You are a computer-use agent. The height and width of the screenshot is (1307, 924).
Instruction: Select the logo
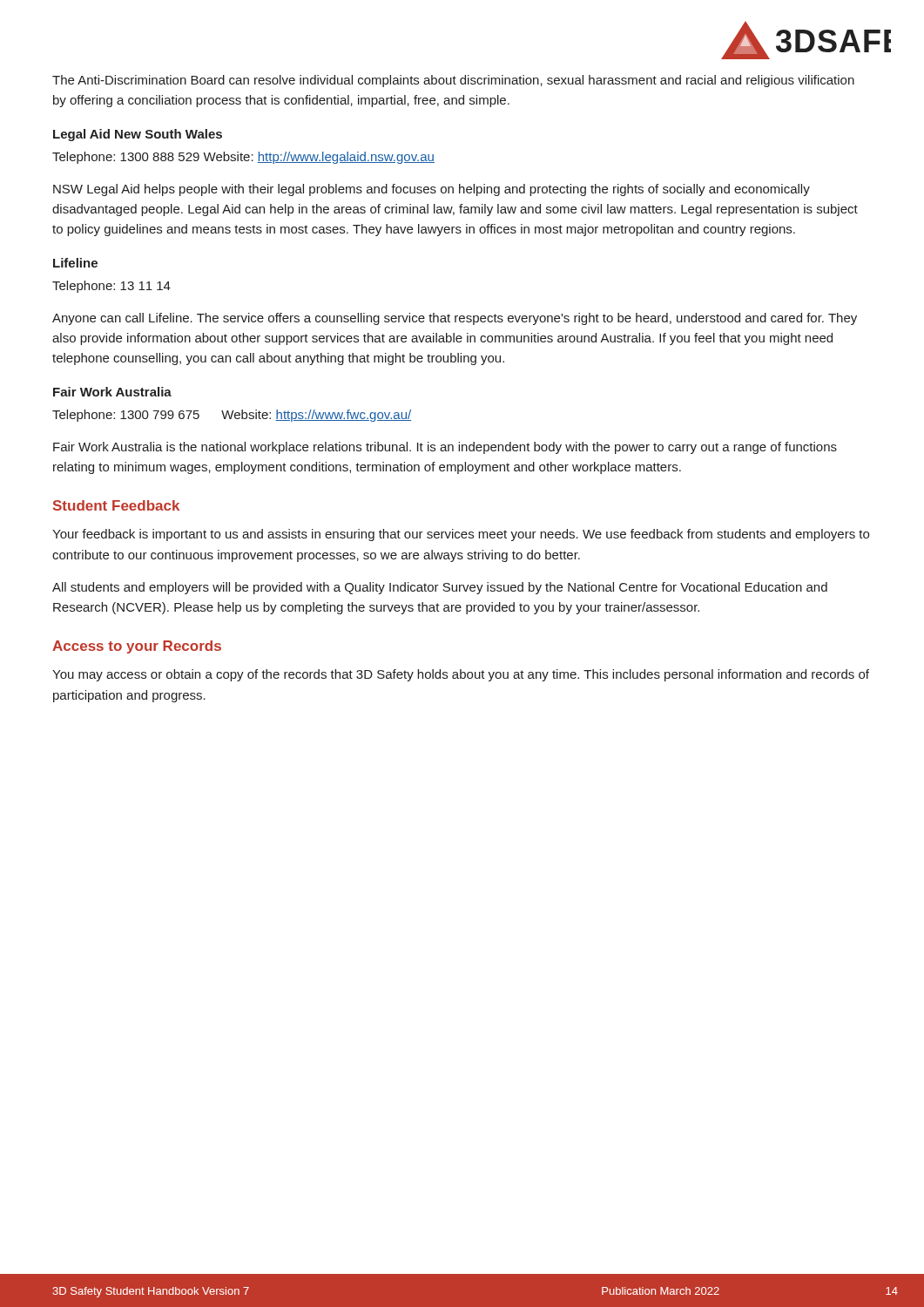806,40
